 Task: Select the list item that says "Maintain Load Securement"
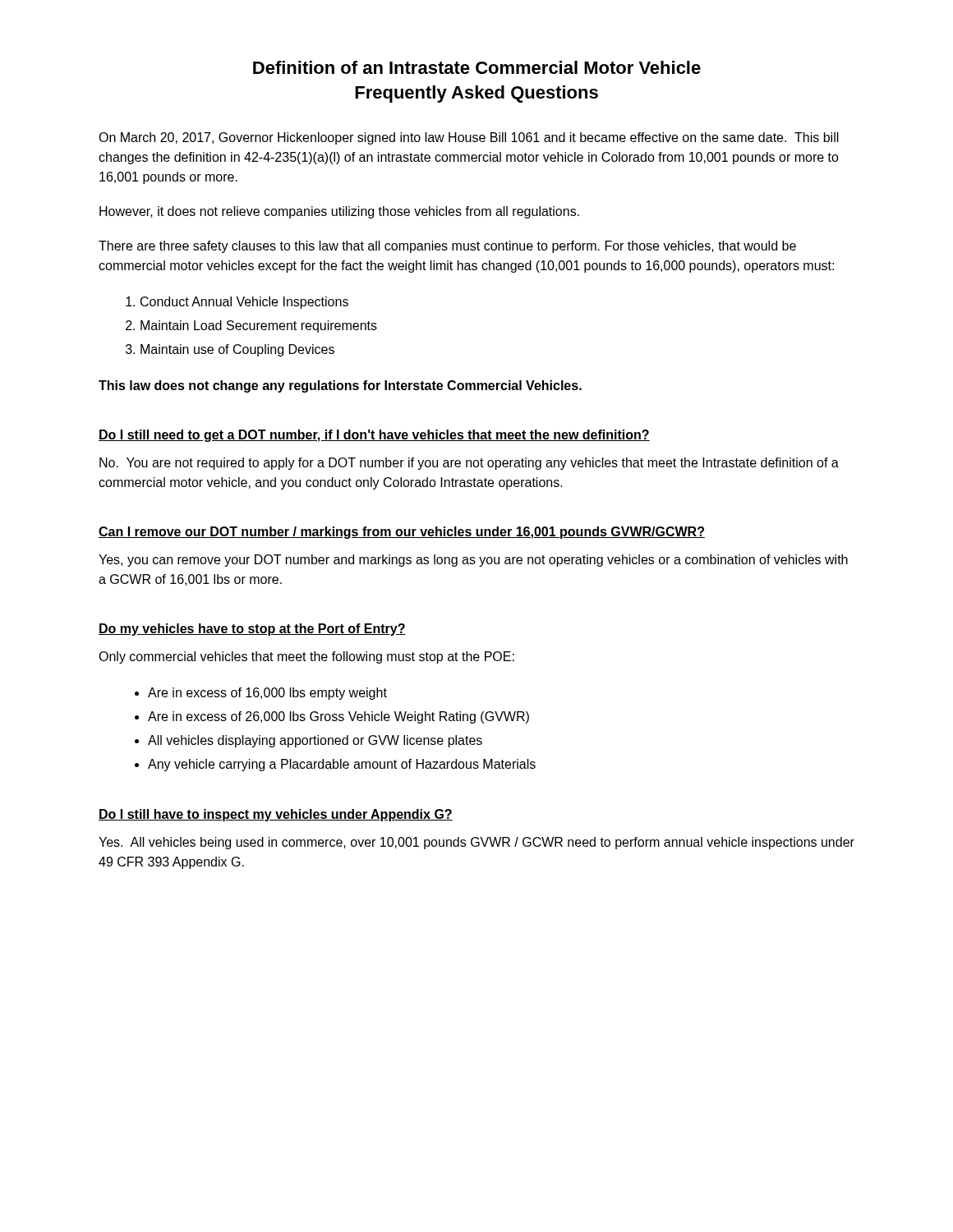[259, 326]
